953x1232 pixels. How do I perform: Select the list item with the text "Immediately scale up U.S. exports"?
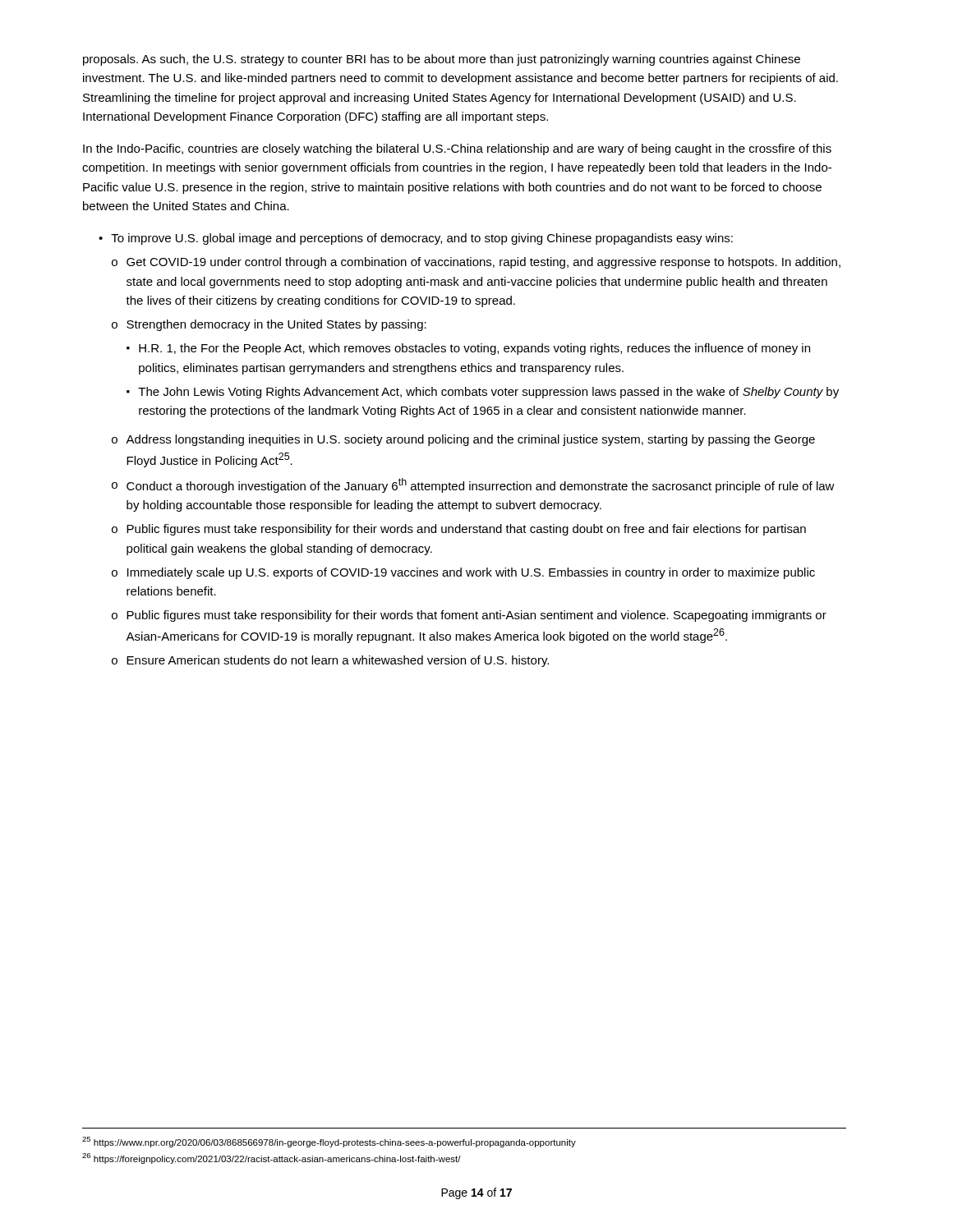(x=471, y=581)
